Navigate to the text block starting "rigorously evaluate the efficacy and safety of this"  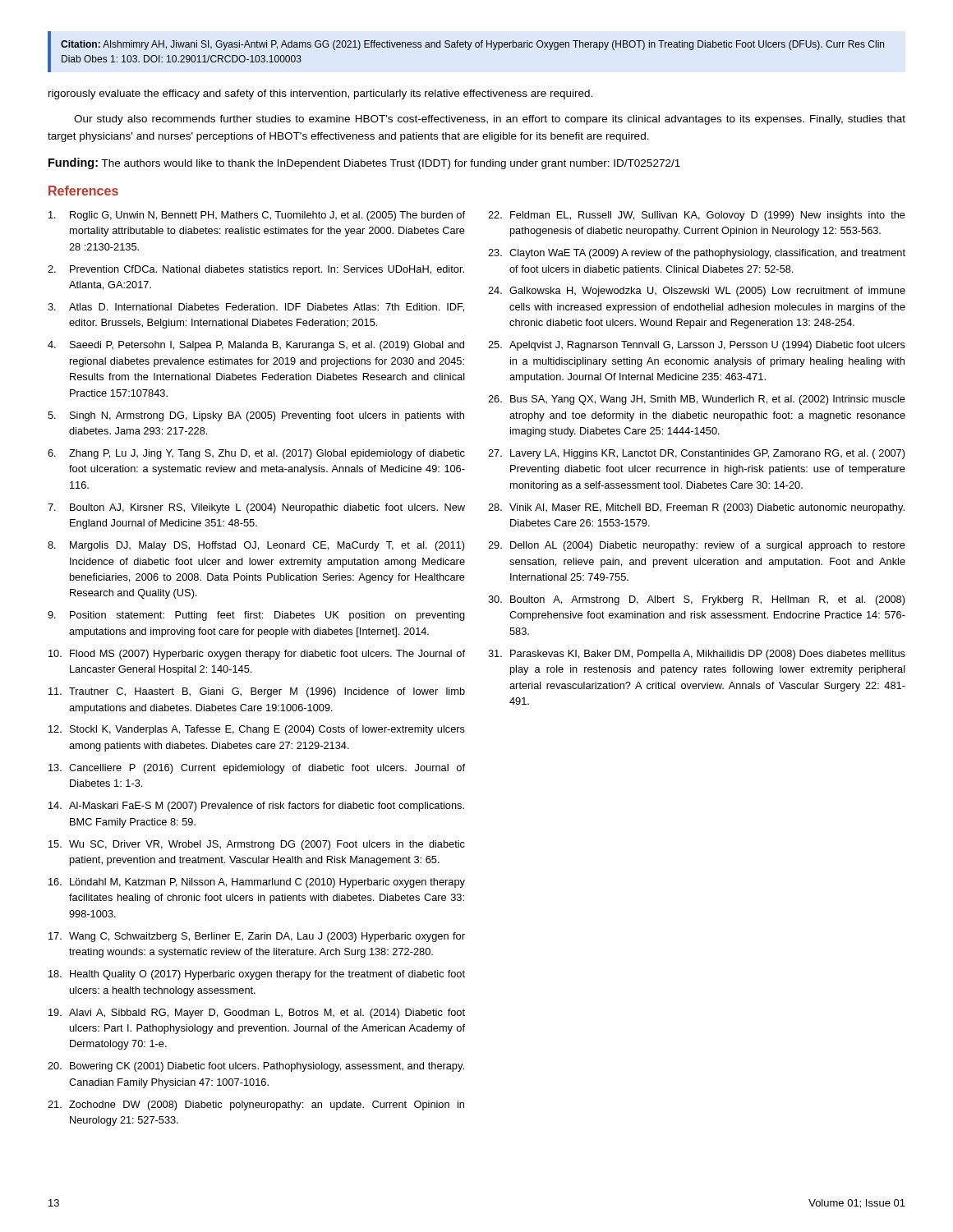[x=321, y=93]
